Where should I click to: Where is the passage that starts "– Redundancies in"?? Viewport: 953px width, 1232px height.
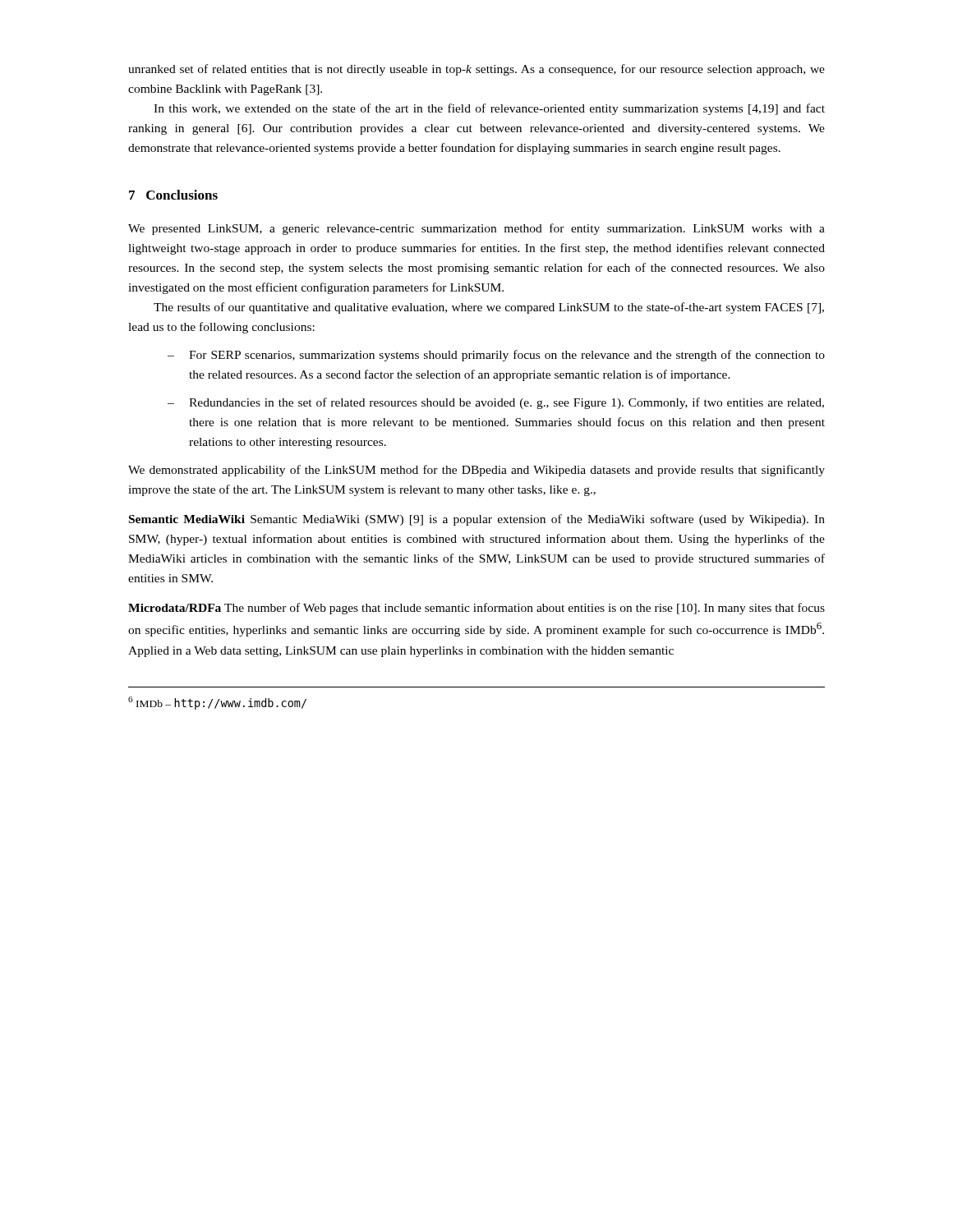click(x=496, y=422)
